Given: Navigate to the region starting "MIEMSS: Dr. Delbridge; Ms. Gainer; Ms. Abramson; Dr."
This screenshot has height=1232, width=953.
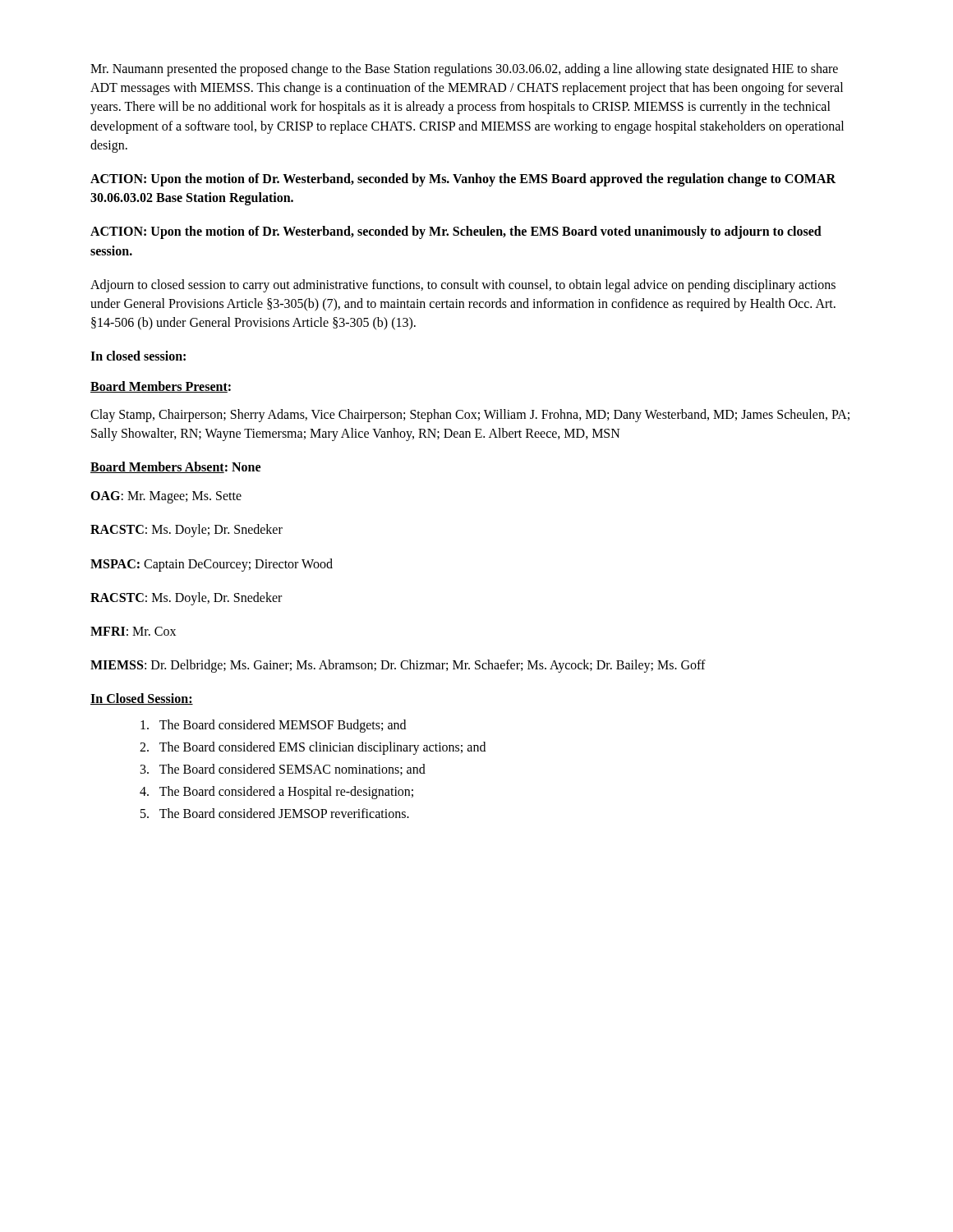Looking at the screenshot, I should click(x=398, y=665).
